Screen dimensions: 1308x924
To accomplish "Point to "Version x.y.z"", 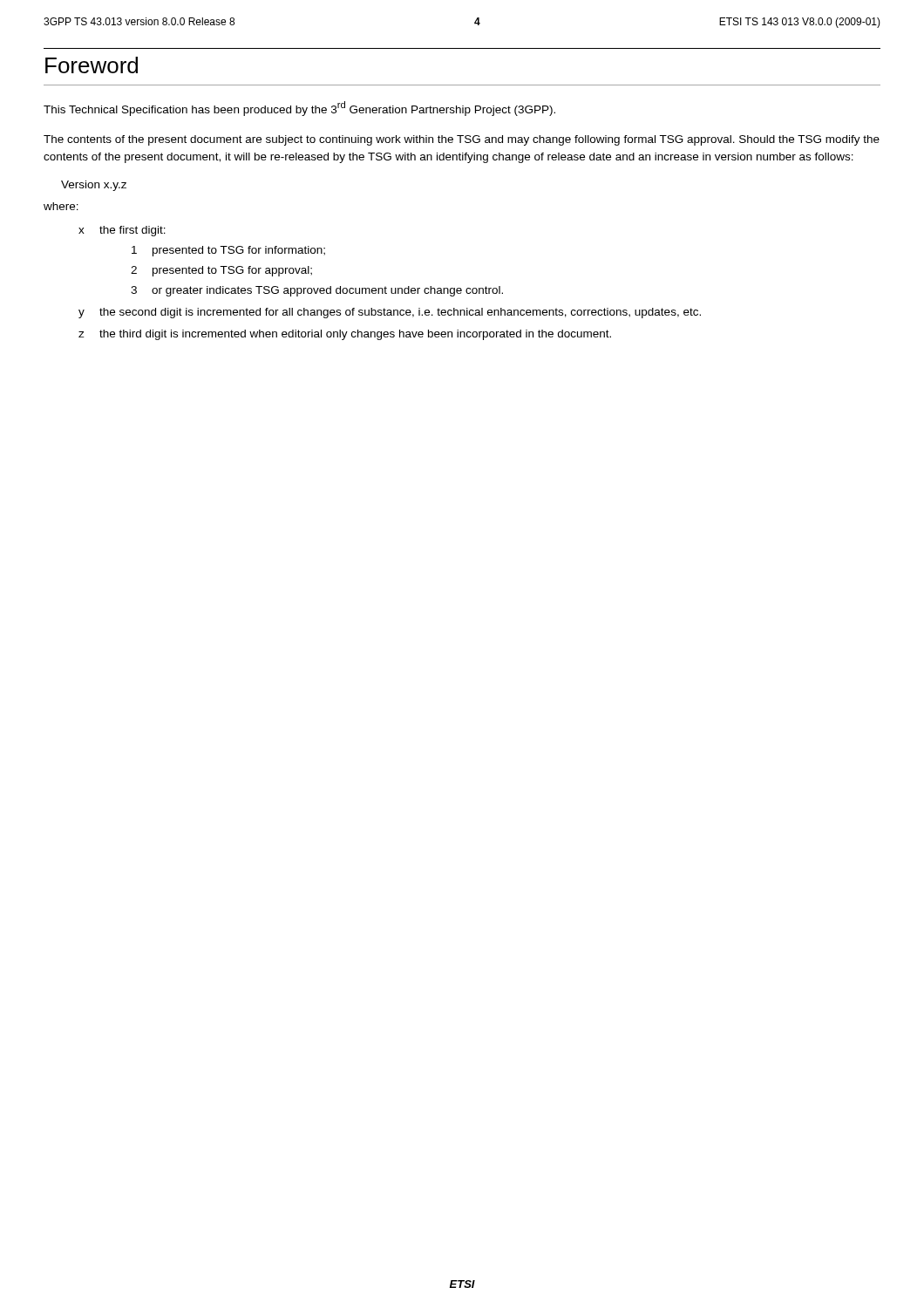I will click(94, 185).
